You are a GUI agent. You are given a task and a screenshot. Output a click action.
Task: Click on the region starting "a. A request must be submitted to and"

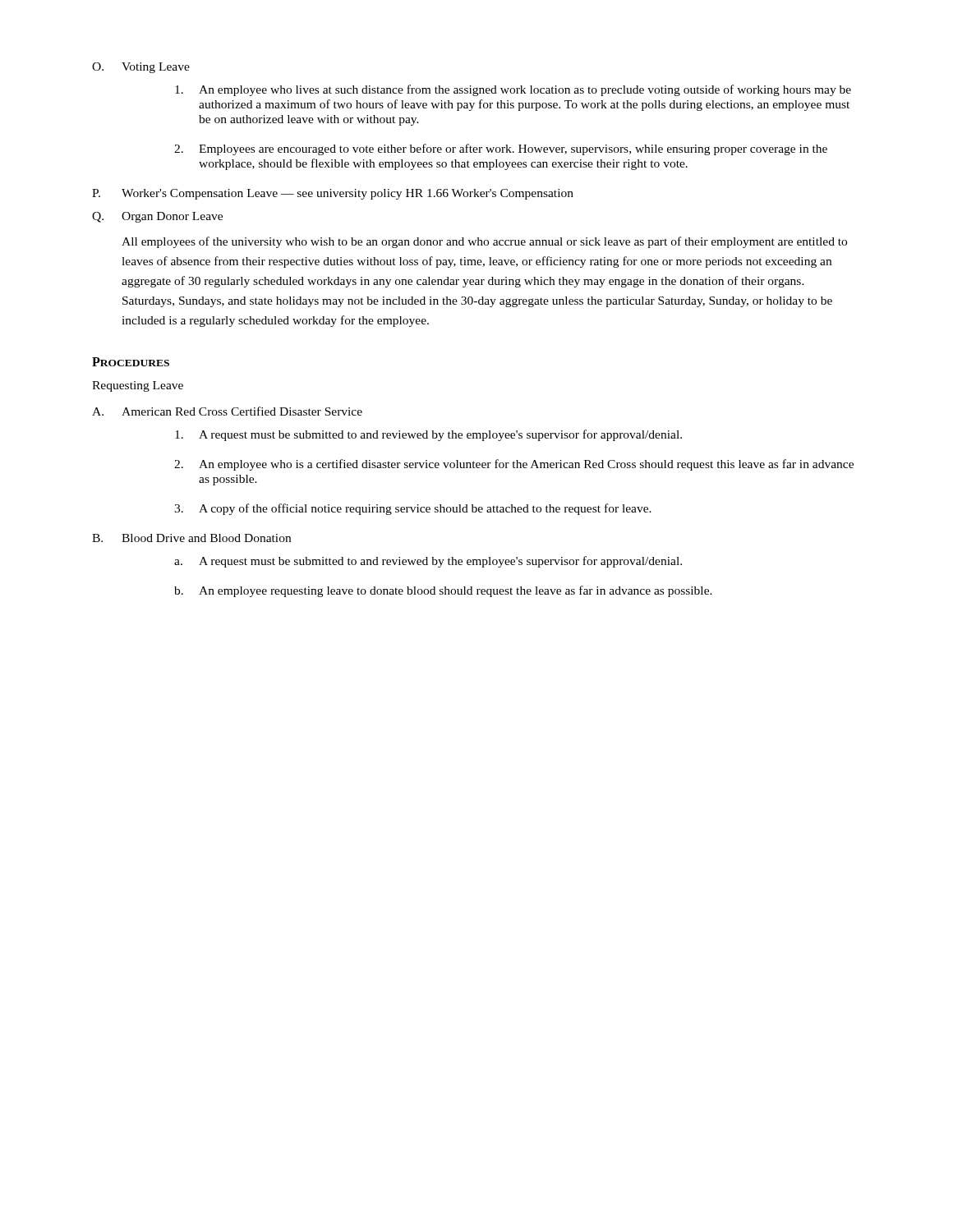click(x=518, y=561)
